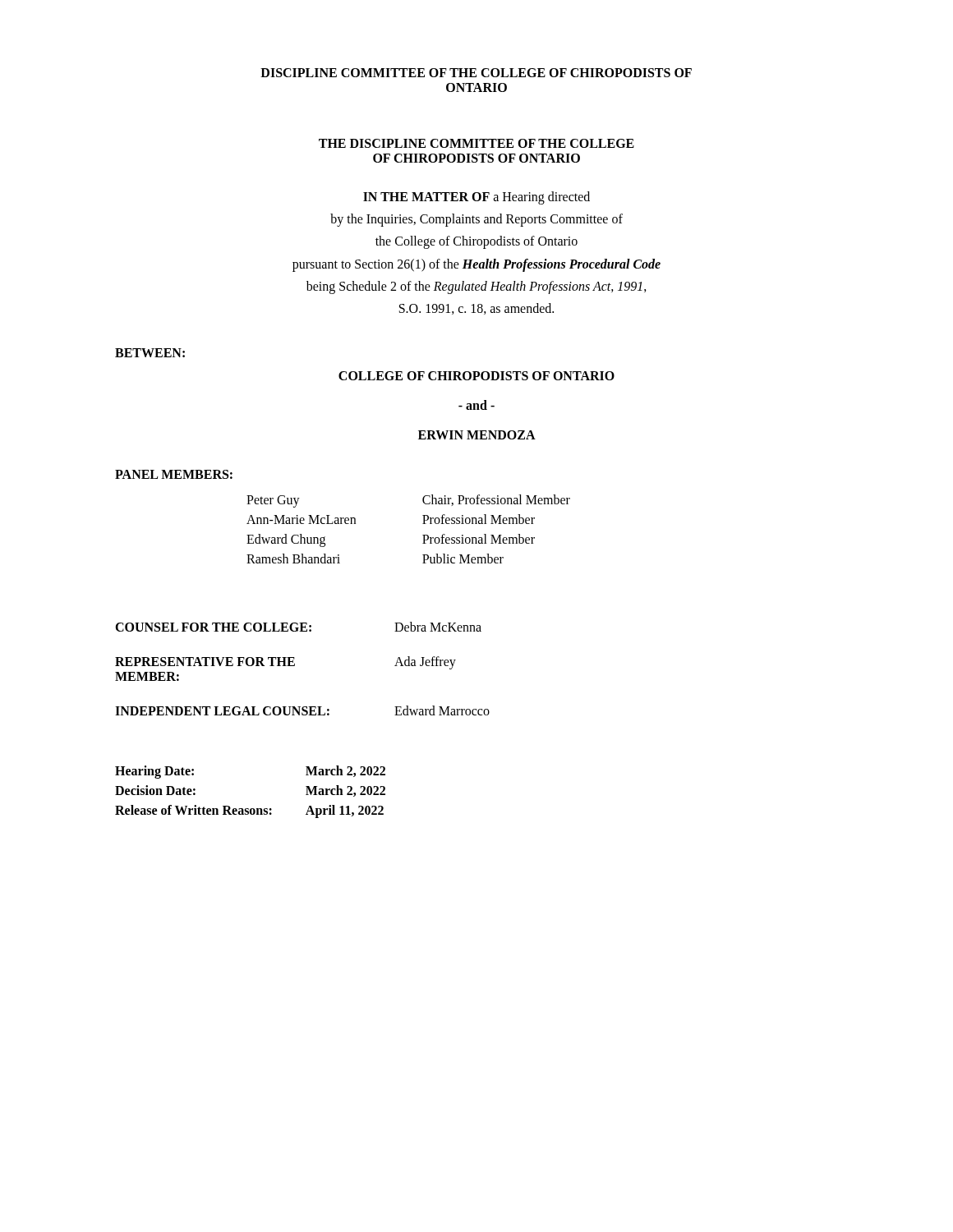Locate the text block containing "IN THE MATTER OF a Hearing"
This screenshot has width=953, height=1232.
click(476, 253)
